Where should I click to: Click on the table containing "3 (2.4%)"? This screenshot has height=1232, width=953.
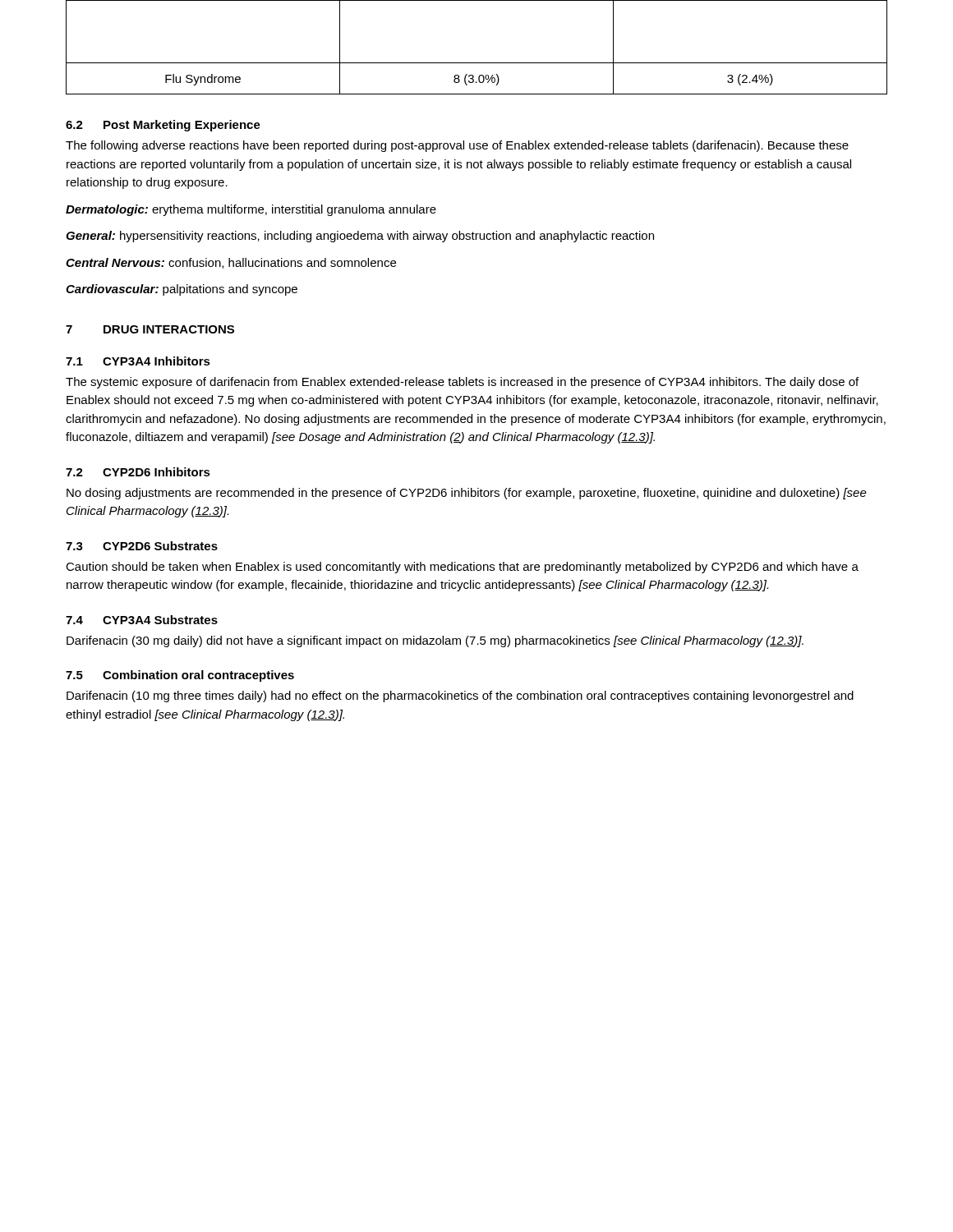pos(476,47)
